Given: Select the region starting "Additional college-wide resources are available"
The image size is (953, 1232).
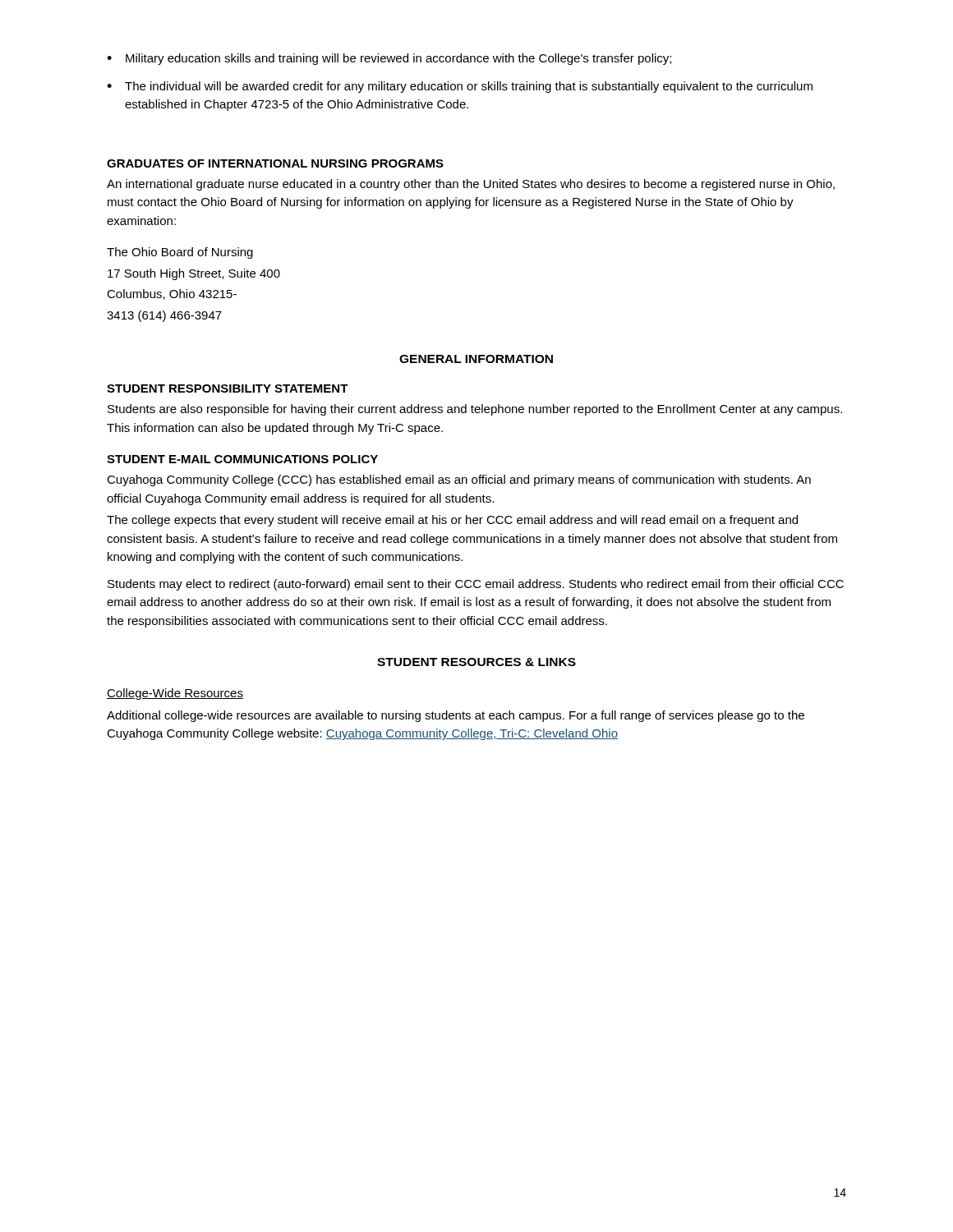Looking at the screenshot, I should click(456, 724).
